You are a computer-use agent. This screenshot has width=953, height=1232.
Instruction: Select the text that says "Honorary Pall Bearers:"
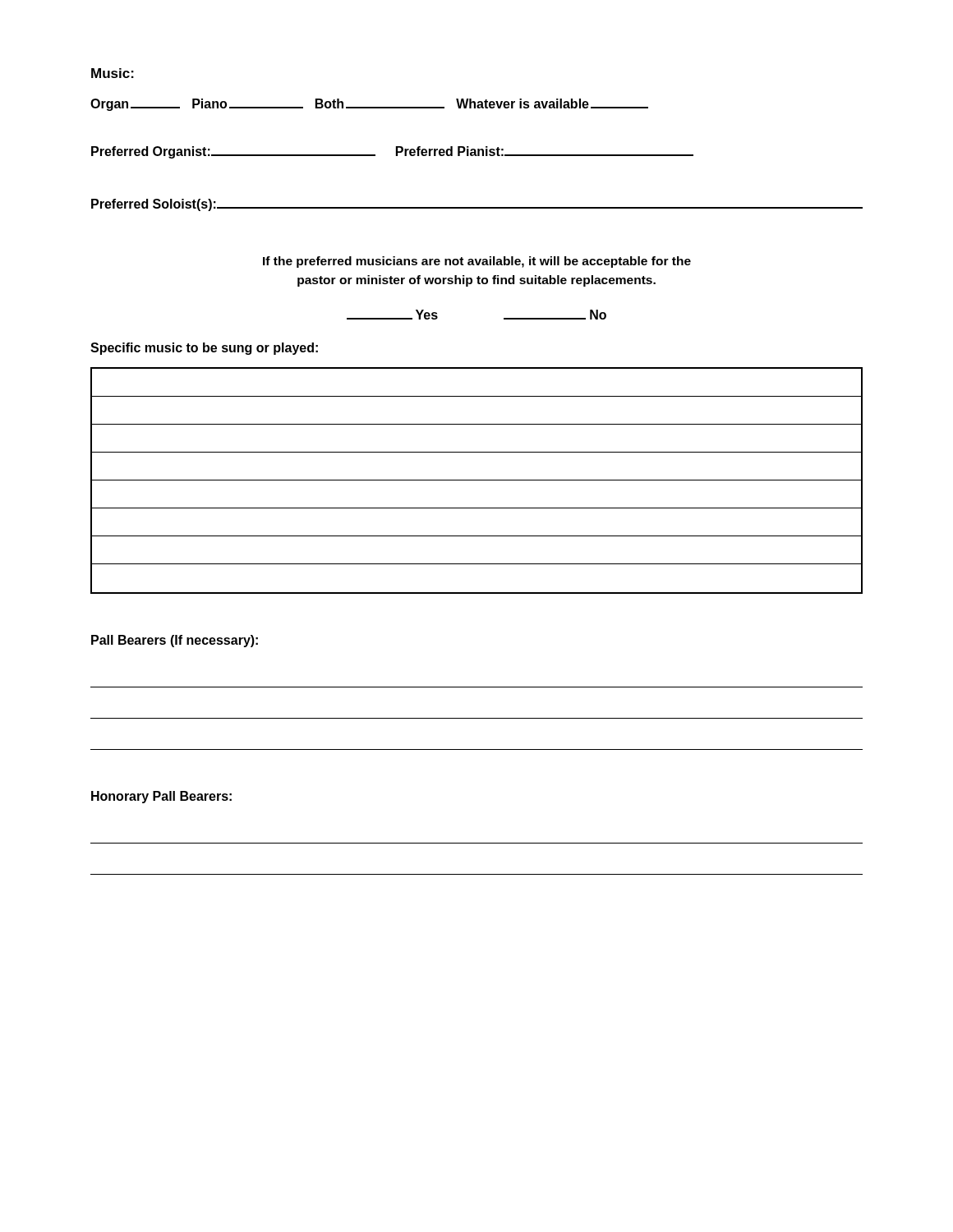point(162,796)
